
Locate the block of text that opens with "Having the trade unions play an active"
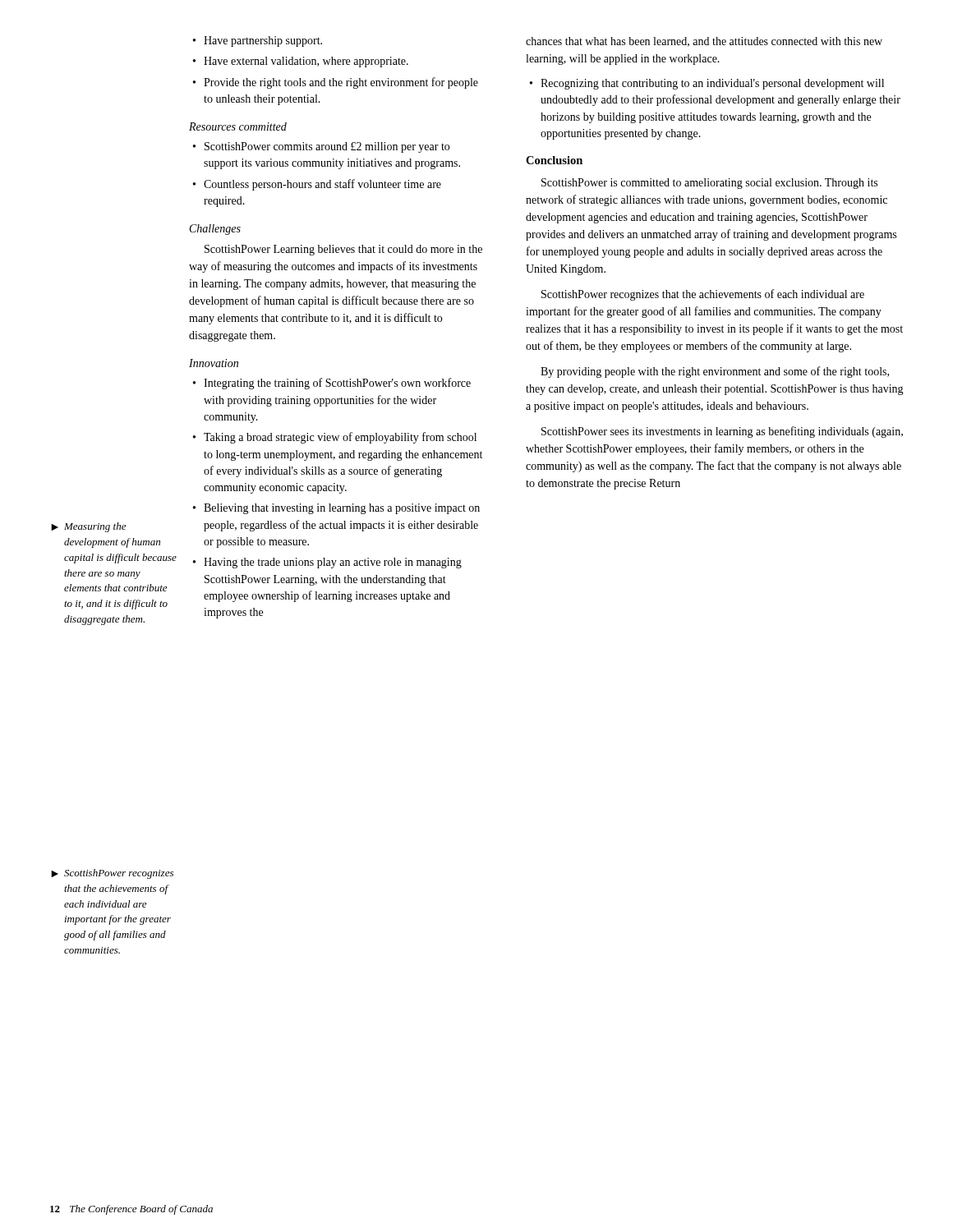(x=333, y=588)
